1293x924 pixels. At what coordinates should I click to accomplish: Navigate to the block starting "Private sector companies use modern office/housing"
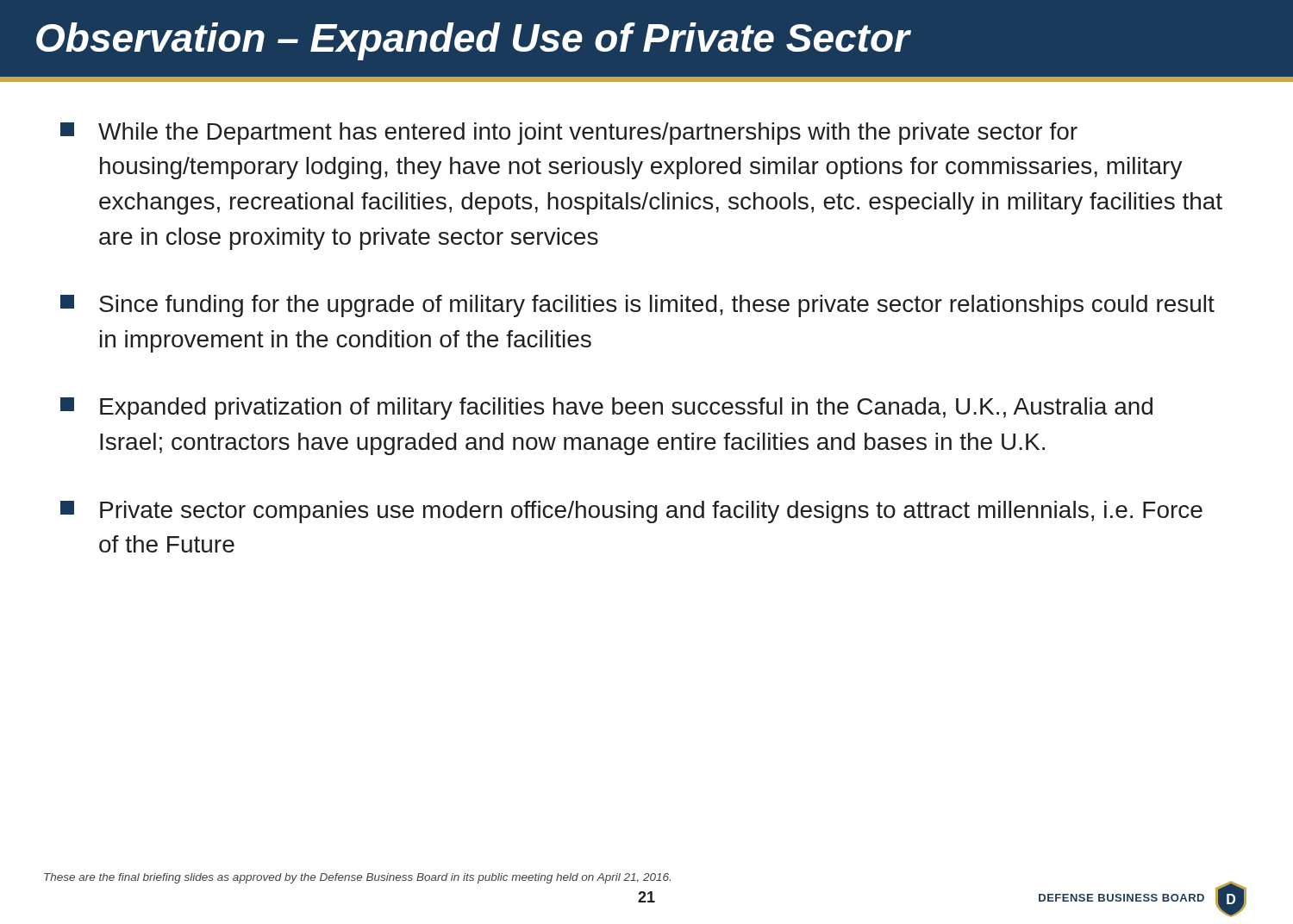coord(642,528)
